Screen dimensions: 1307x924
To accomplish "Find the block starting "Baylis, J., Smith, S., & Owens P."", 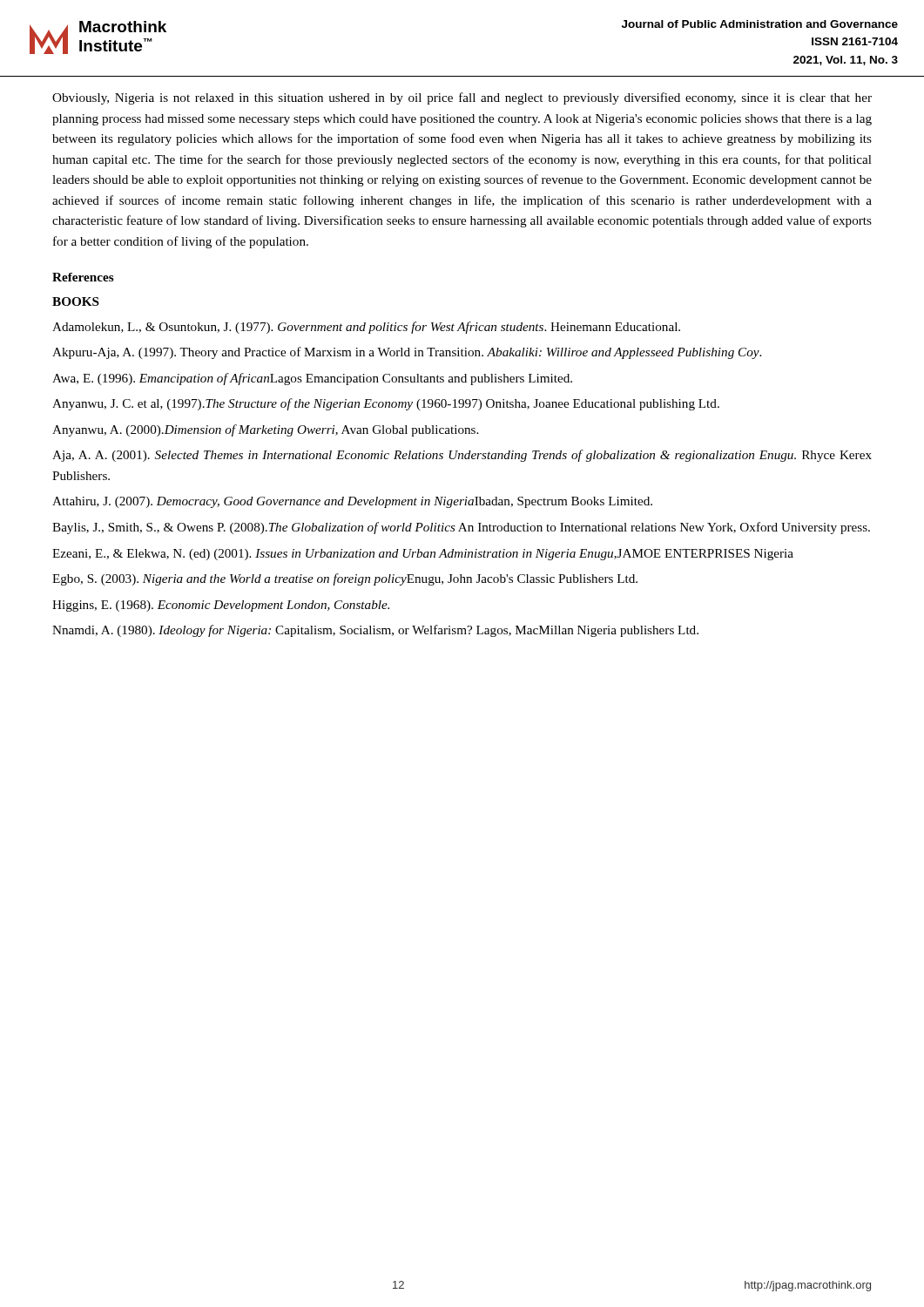I will pyautogui.click(x=462, y=527).
